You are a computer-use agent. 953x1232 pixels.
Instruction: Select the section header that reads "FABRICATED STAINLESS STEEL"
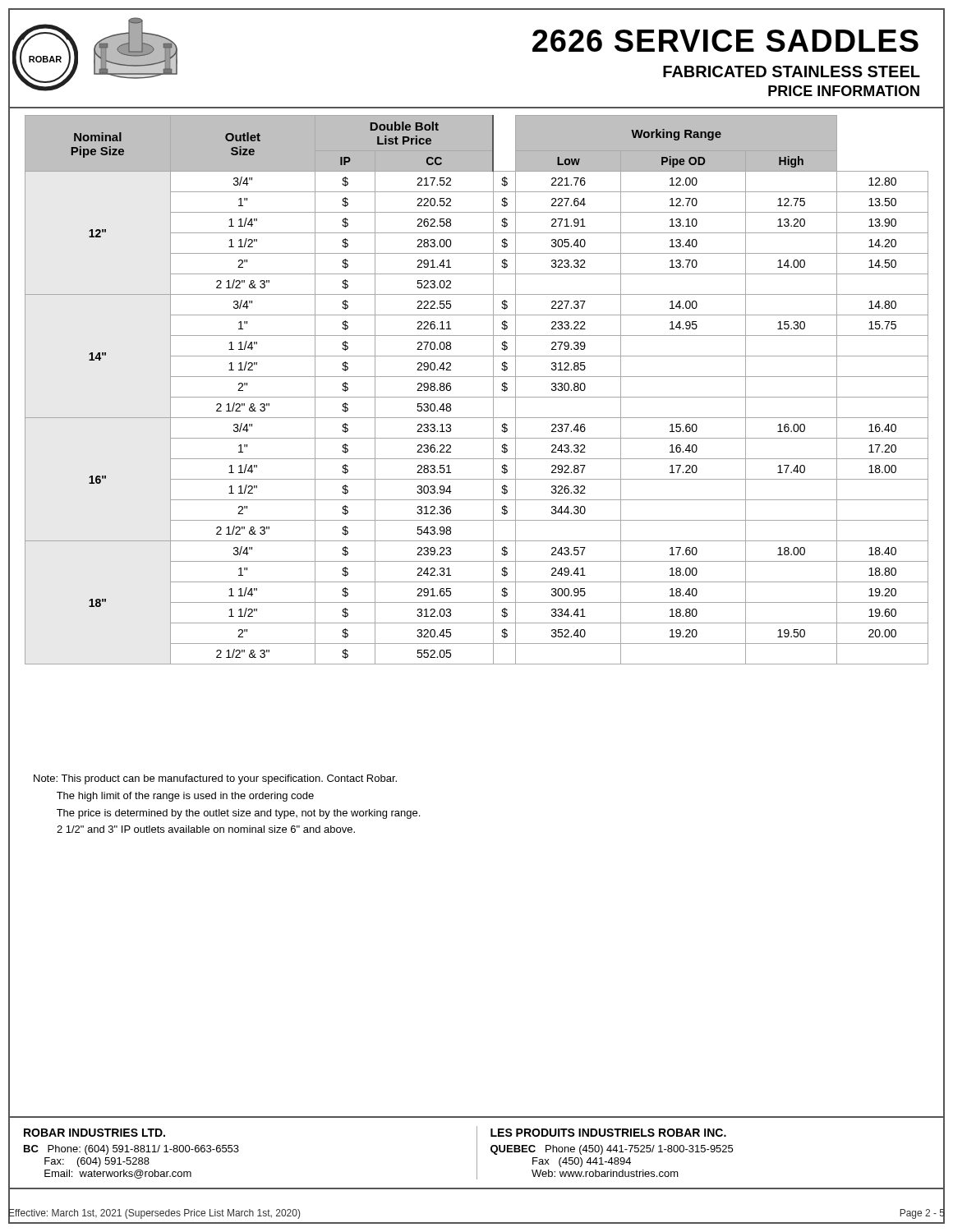(791, 71)
